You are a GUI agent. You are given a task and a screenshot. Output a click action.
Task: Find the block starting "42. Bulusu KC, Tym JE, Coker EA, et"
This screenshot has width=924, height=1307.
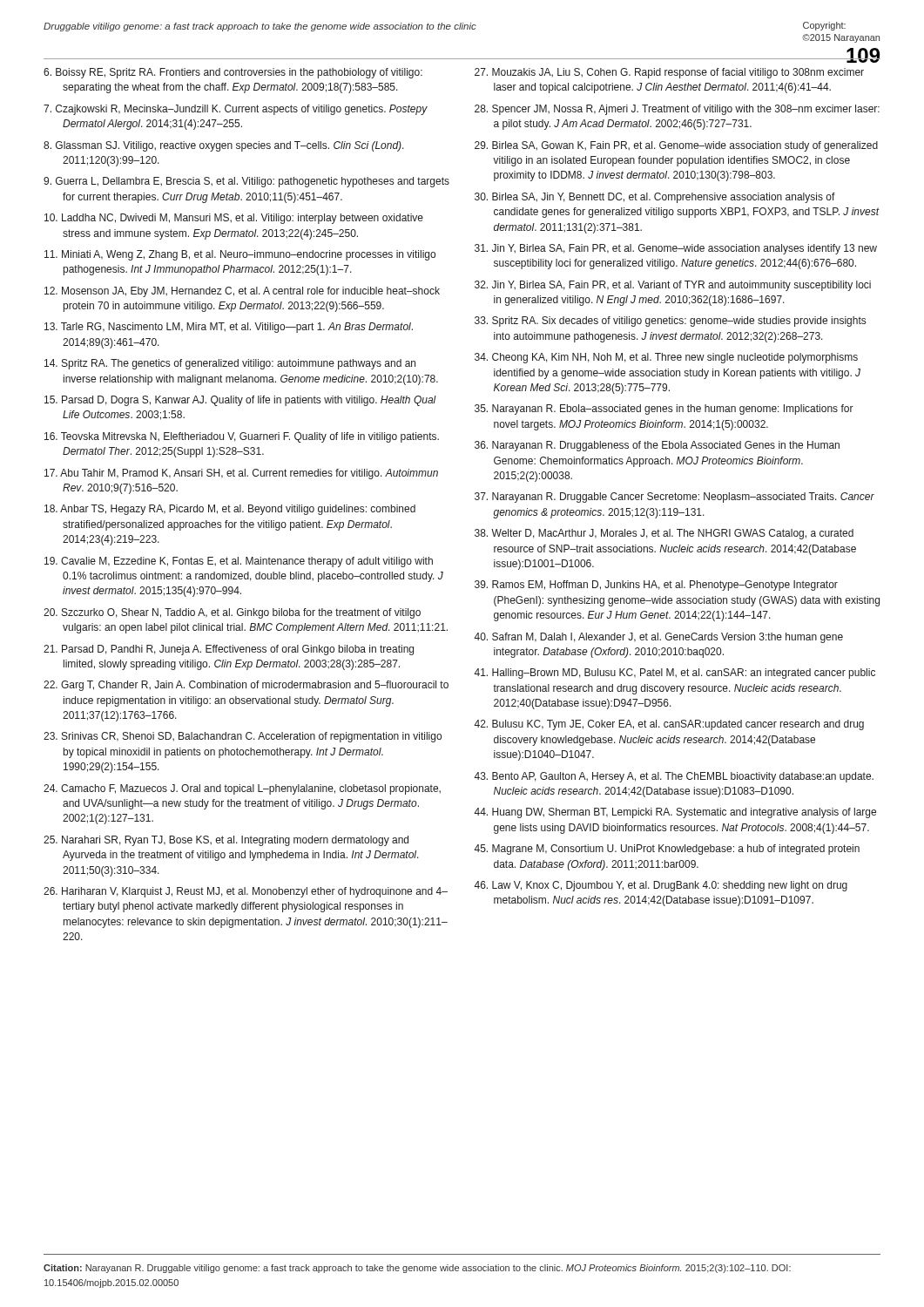(x=669, y=740)
